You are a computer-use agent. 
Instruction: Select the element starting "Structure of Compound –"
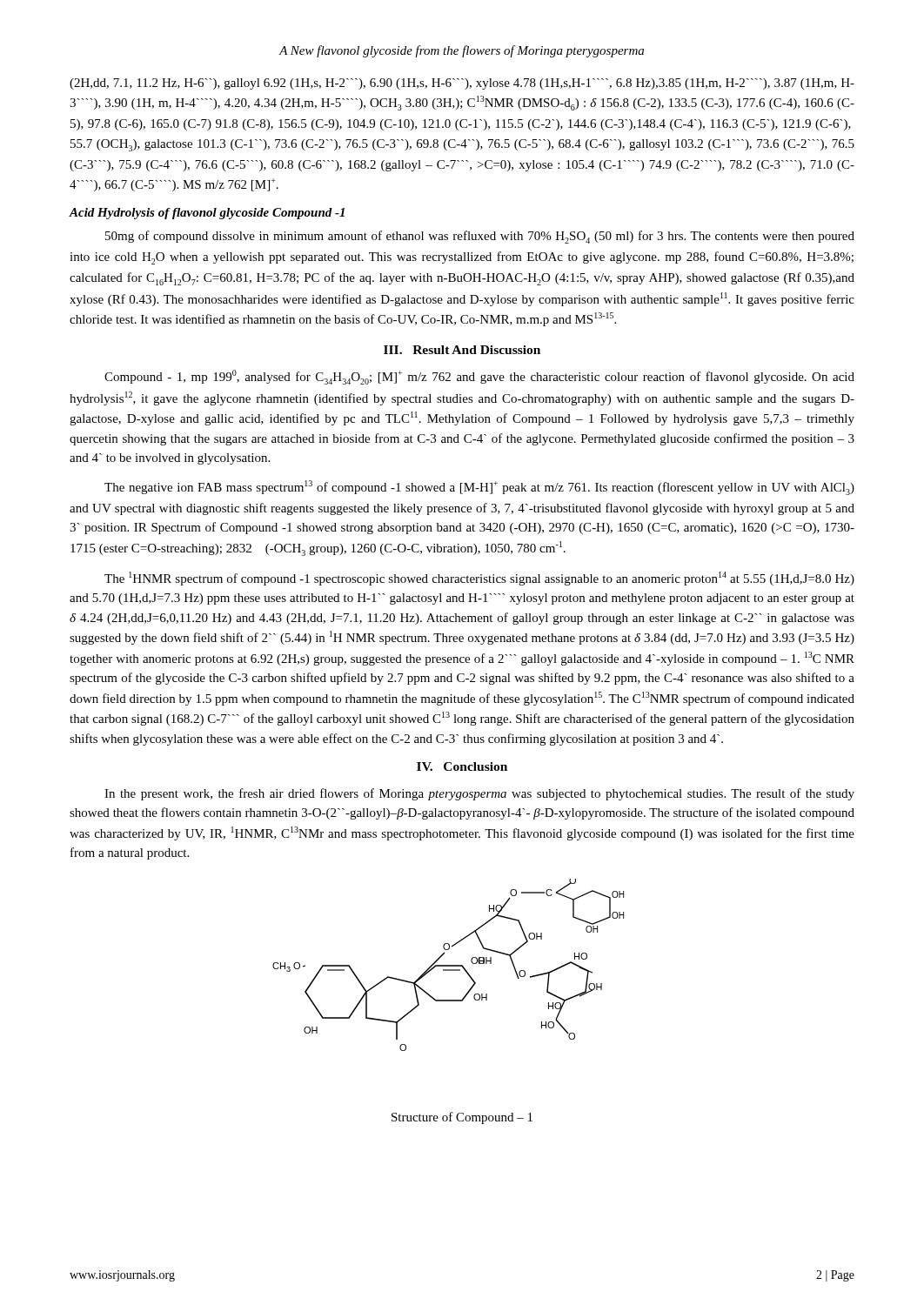pos(462,1117)
